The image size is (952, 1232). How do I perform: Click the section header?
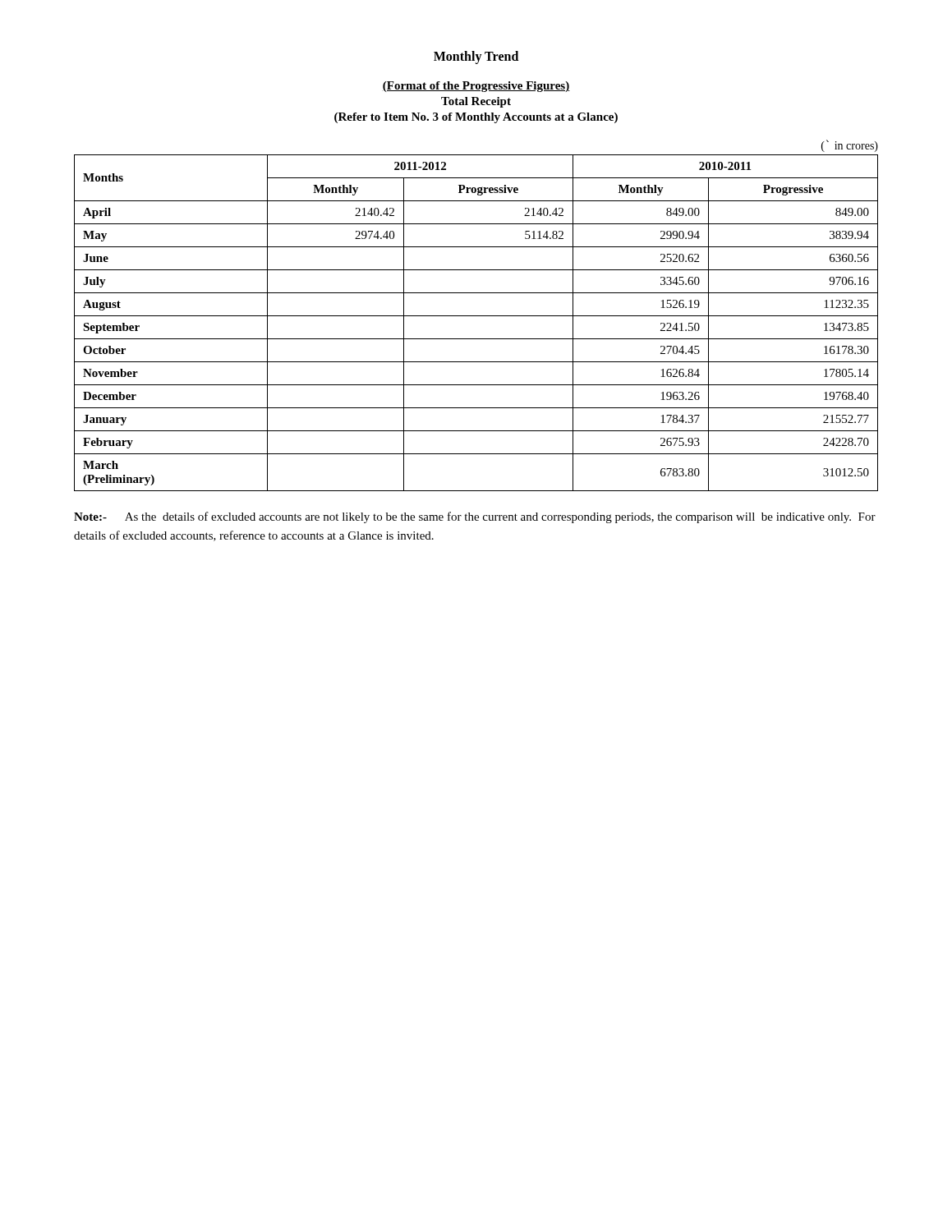pyautogui.click(x=476, y=101)
